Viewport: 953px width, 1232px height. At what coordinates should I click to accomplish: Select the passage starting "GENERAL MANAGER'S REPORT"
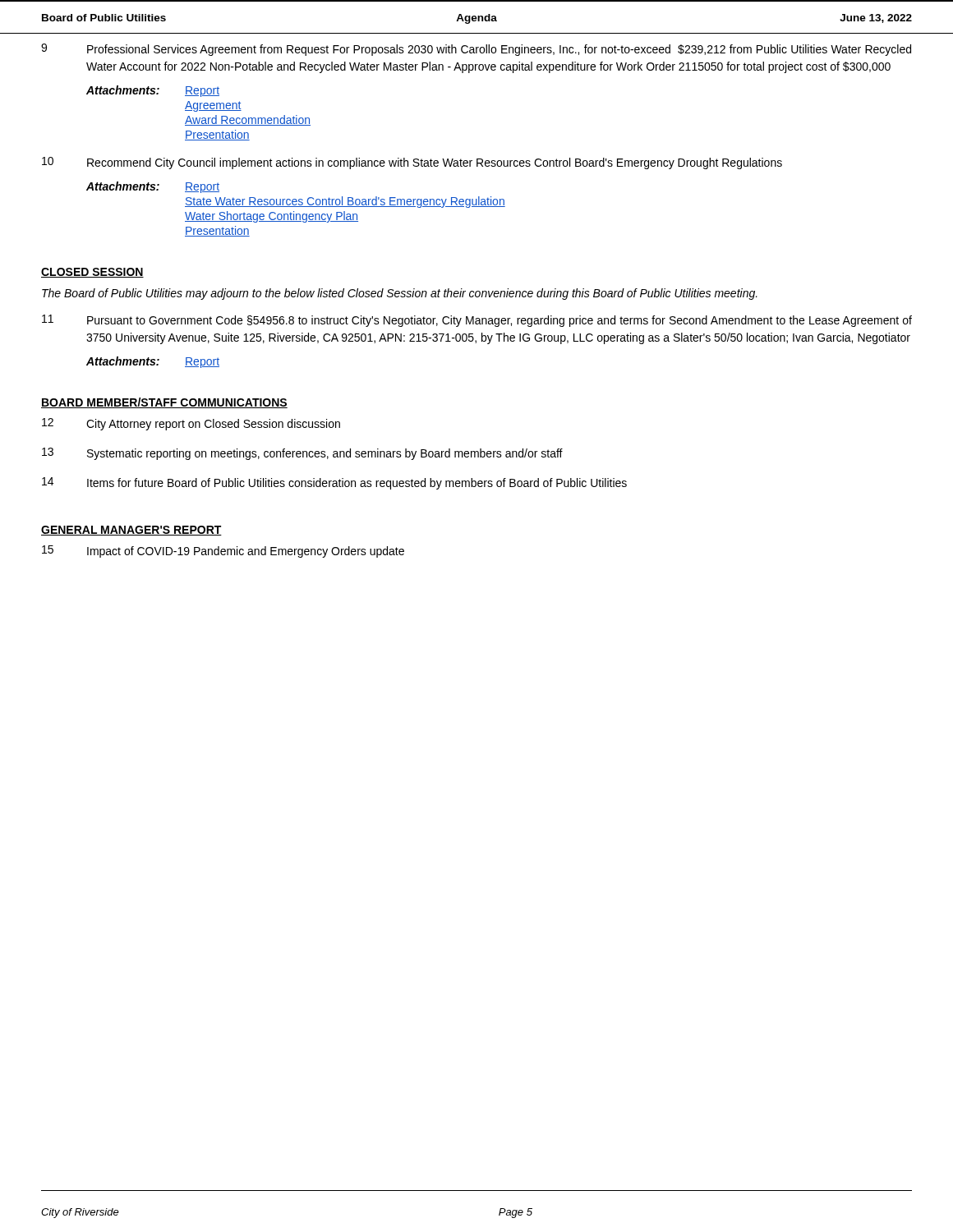point(131,530)
